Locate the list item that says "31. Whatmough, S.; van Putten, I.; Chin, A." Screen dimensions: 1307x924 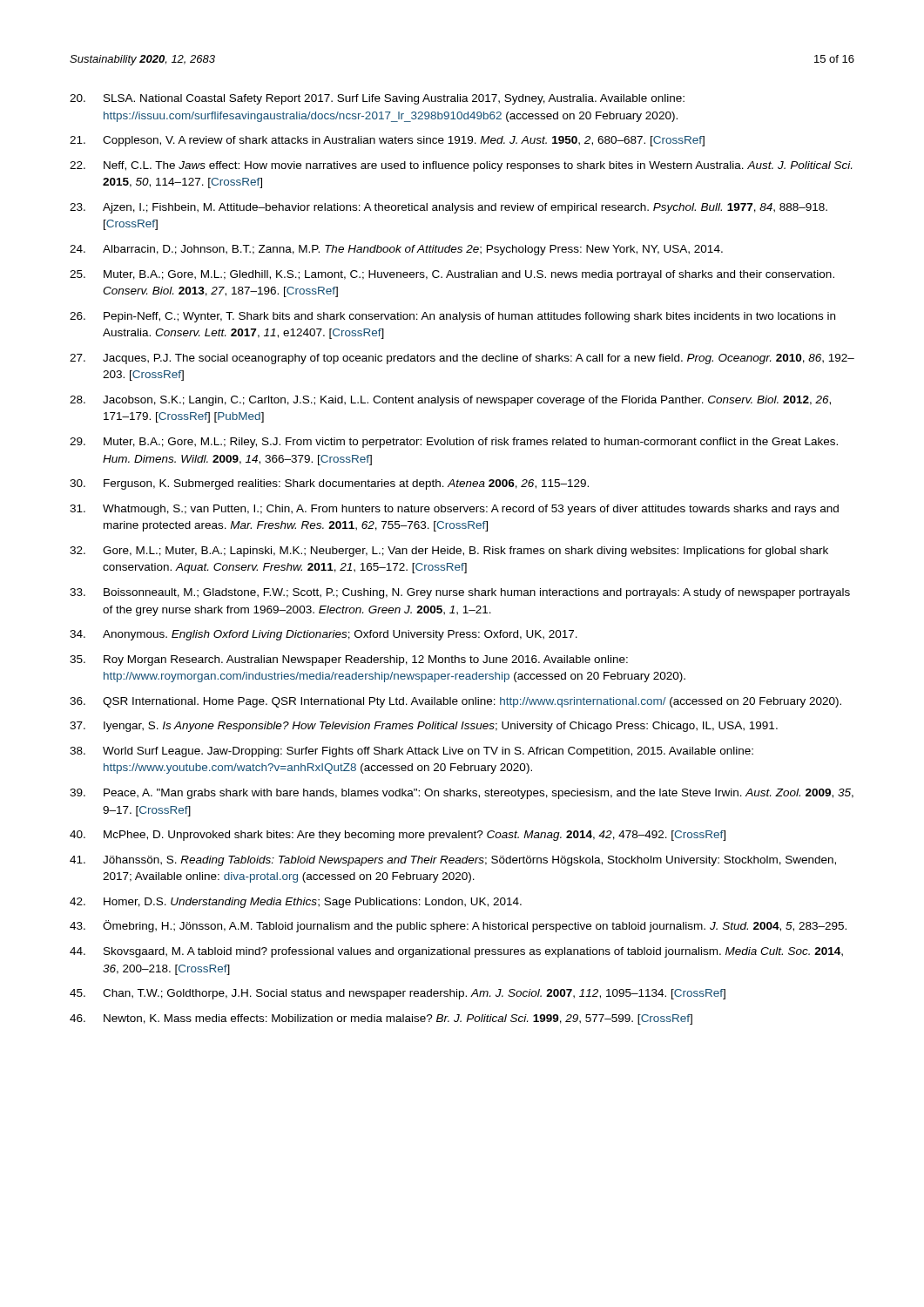462,517
